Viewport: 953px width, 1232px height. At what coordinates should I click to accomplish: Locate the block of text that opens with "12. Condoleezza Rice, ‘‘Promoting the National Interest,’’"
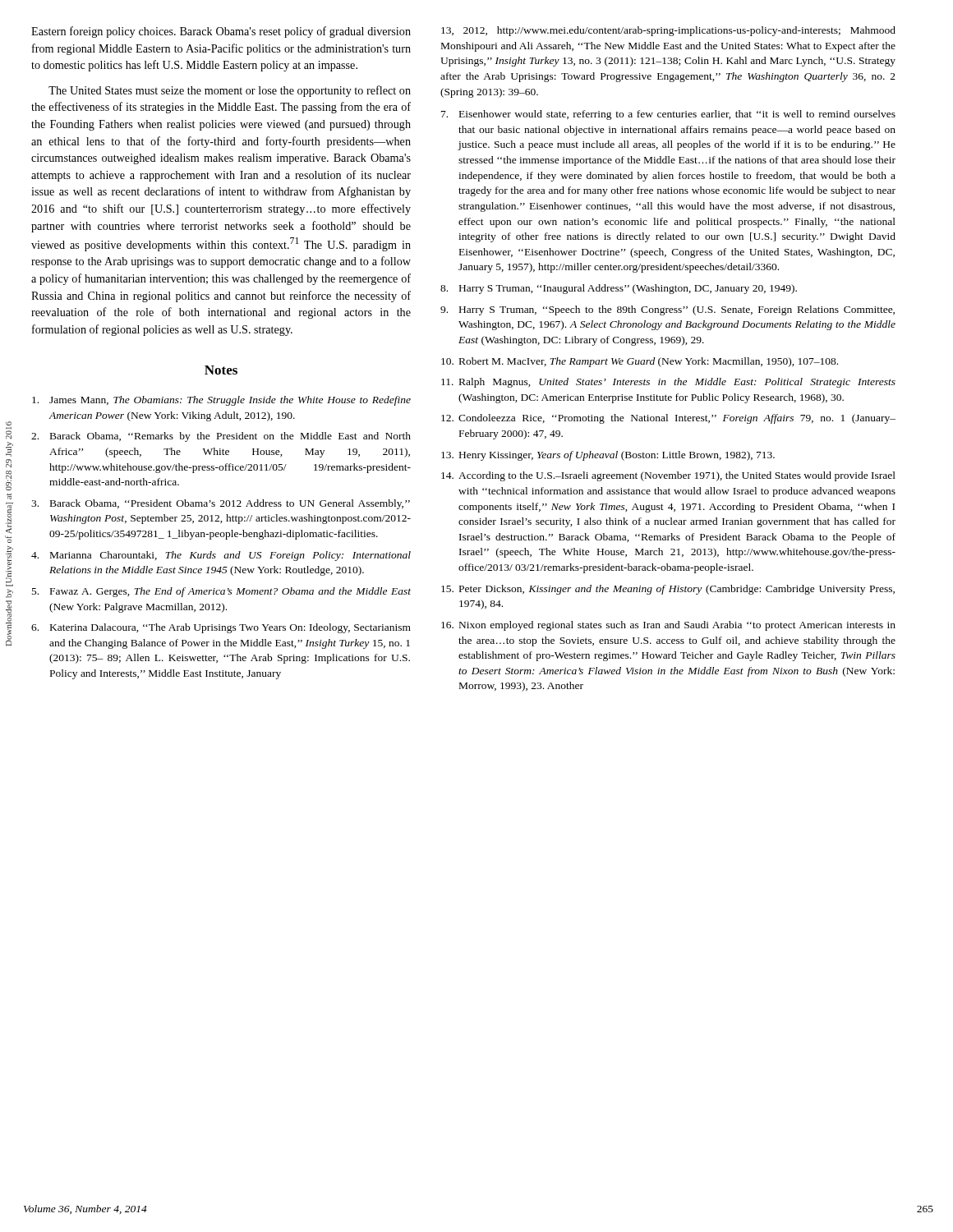(668, 426)
